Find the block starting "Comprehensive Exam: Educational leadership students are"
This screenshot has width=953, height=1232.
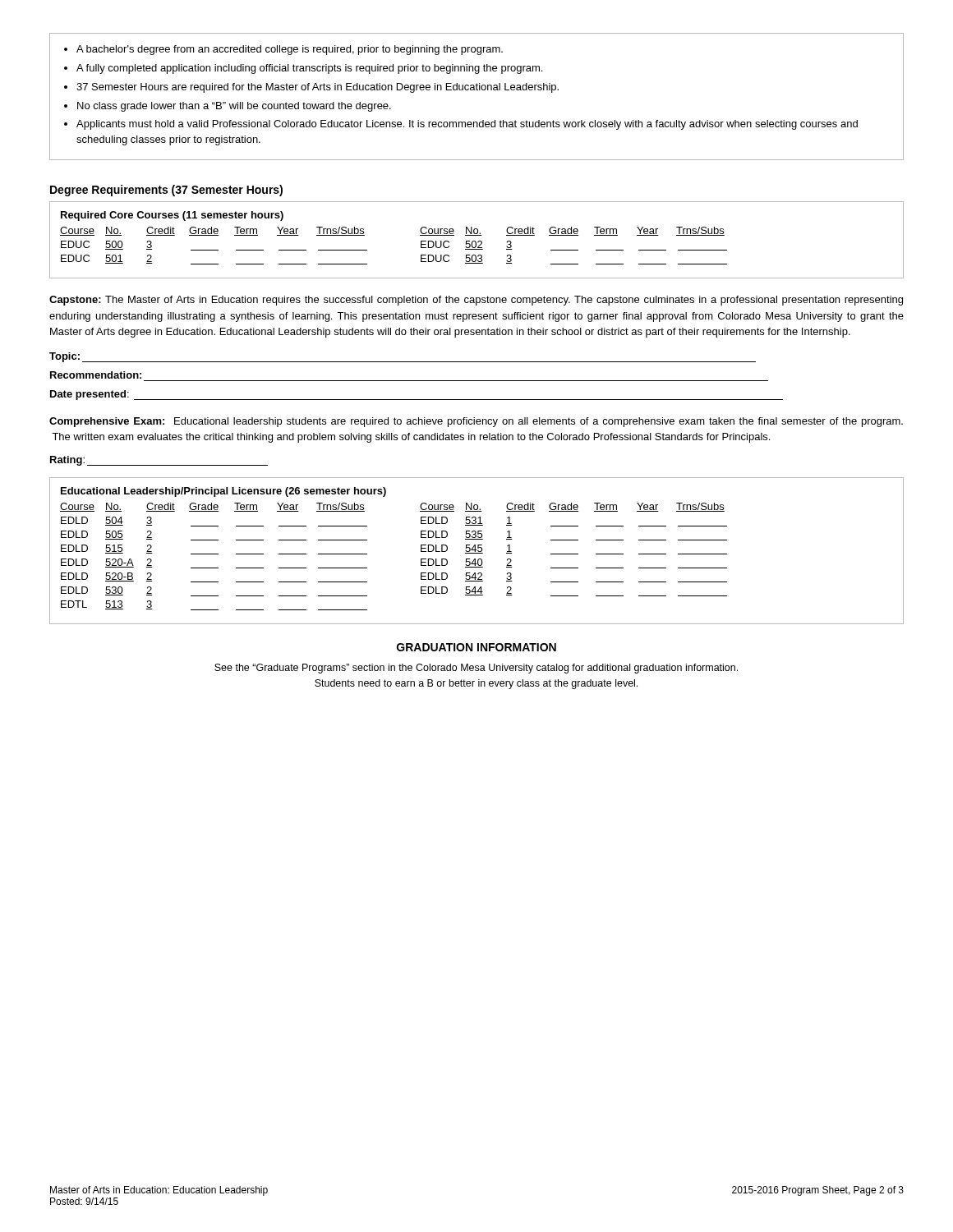tap(476, 429)
